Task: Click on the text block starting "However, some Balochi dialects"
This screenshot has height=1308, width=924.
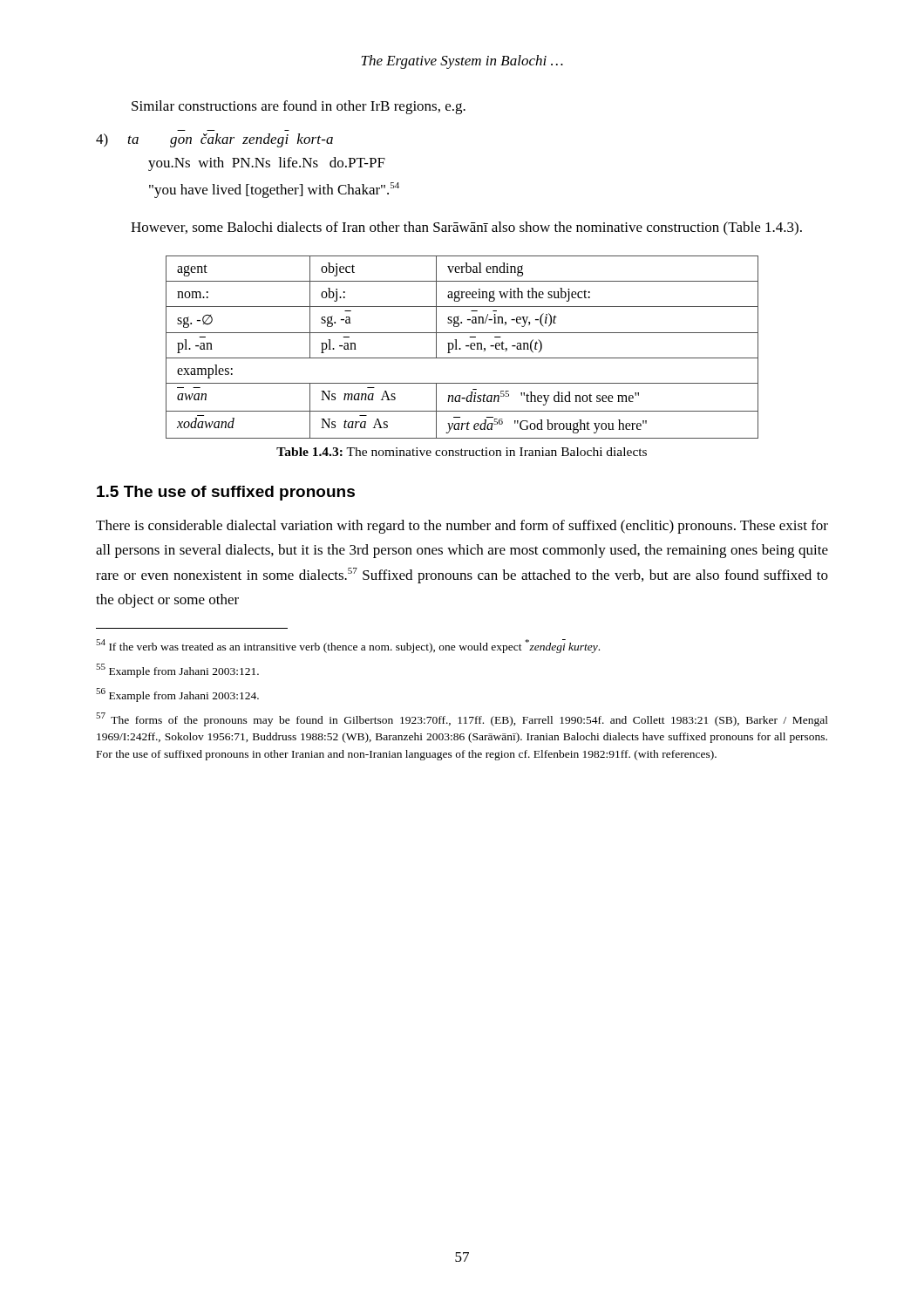Action: (x=467, y=228)
